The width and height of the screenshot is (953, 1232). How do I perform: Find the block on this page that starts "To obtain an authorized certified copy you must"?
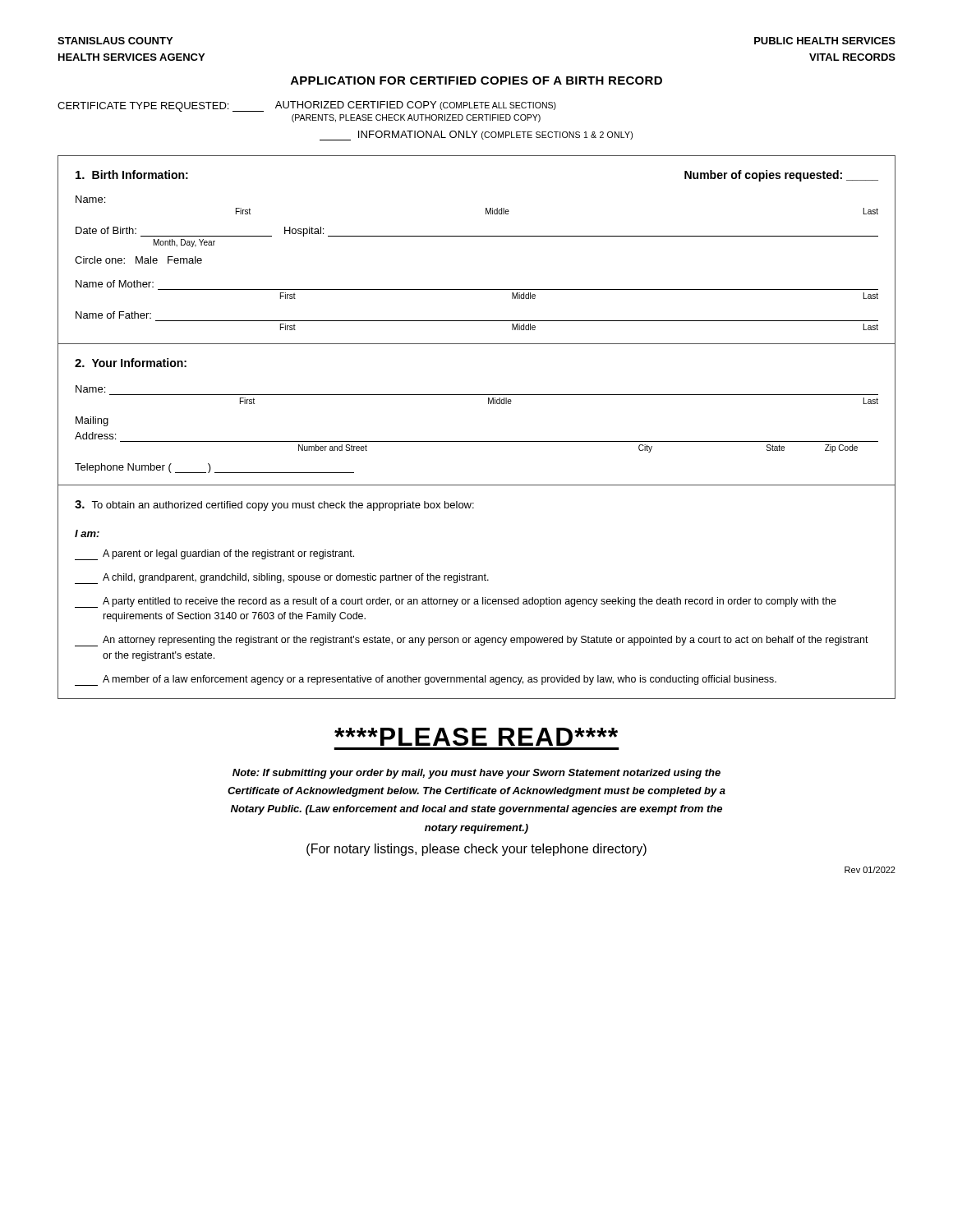click(283, 505)
